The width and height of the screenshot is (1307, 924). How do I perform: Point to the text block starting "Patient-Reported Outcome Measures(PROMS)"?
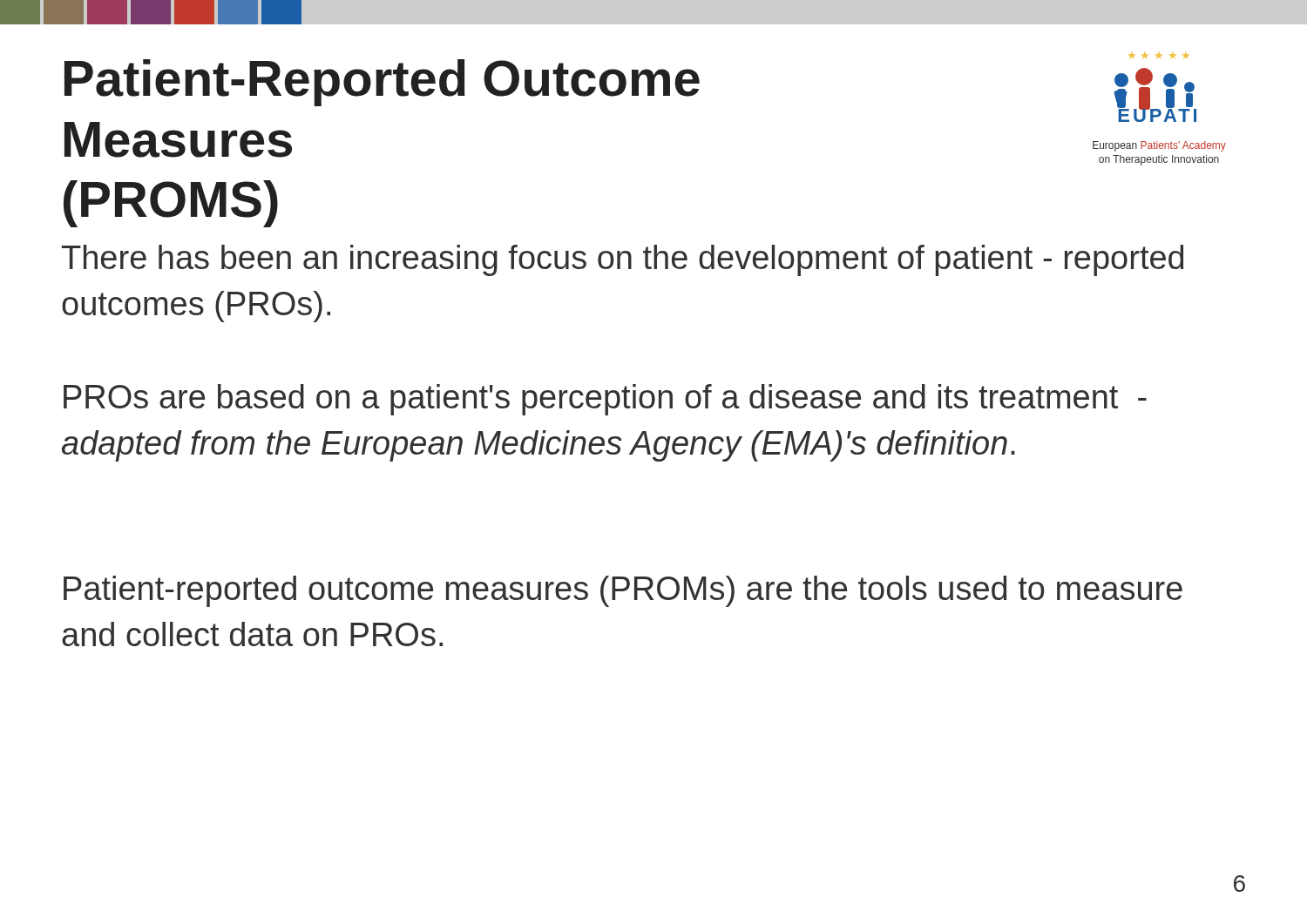coord(382,83)
